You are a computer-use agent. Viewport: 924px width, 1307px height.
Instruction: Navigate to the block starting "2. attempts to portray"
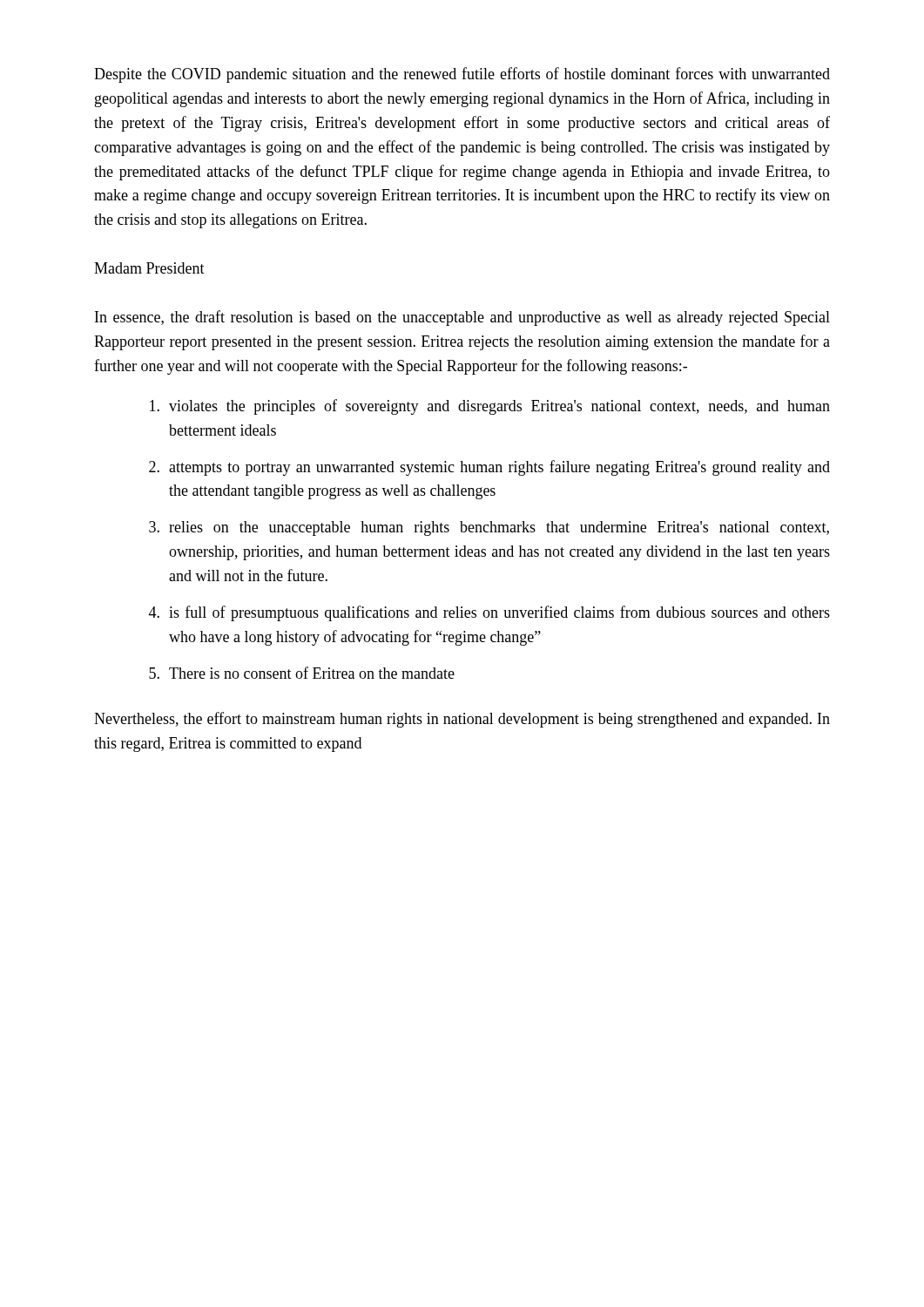click(479, 480)
